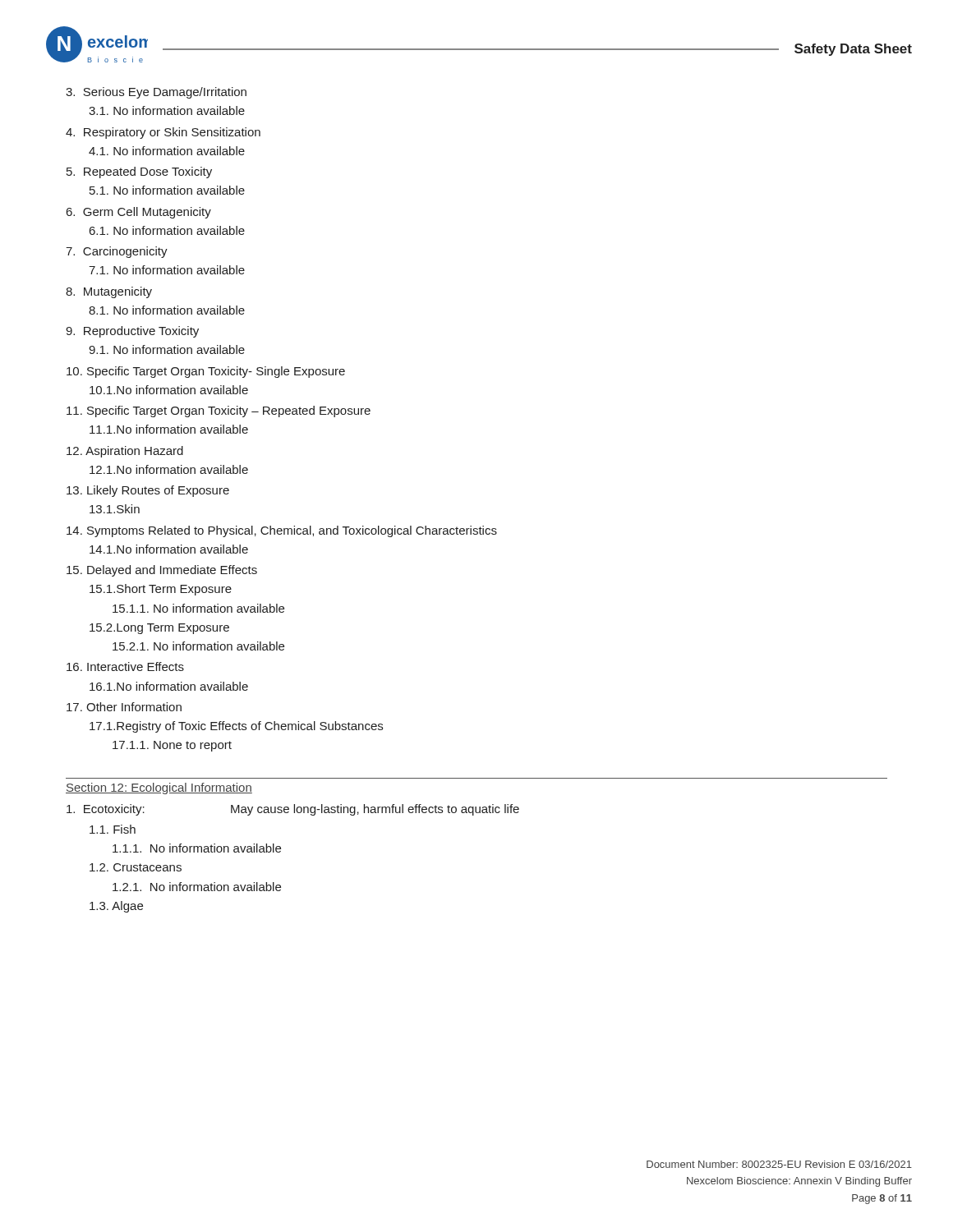Find the element starting "Section 12: Ecological Information"
The width and height of the screenshot is (953, 1232).
(476, 786)
